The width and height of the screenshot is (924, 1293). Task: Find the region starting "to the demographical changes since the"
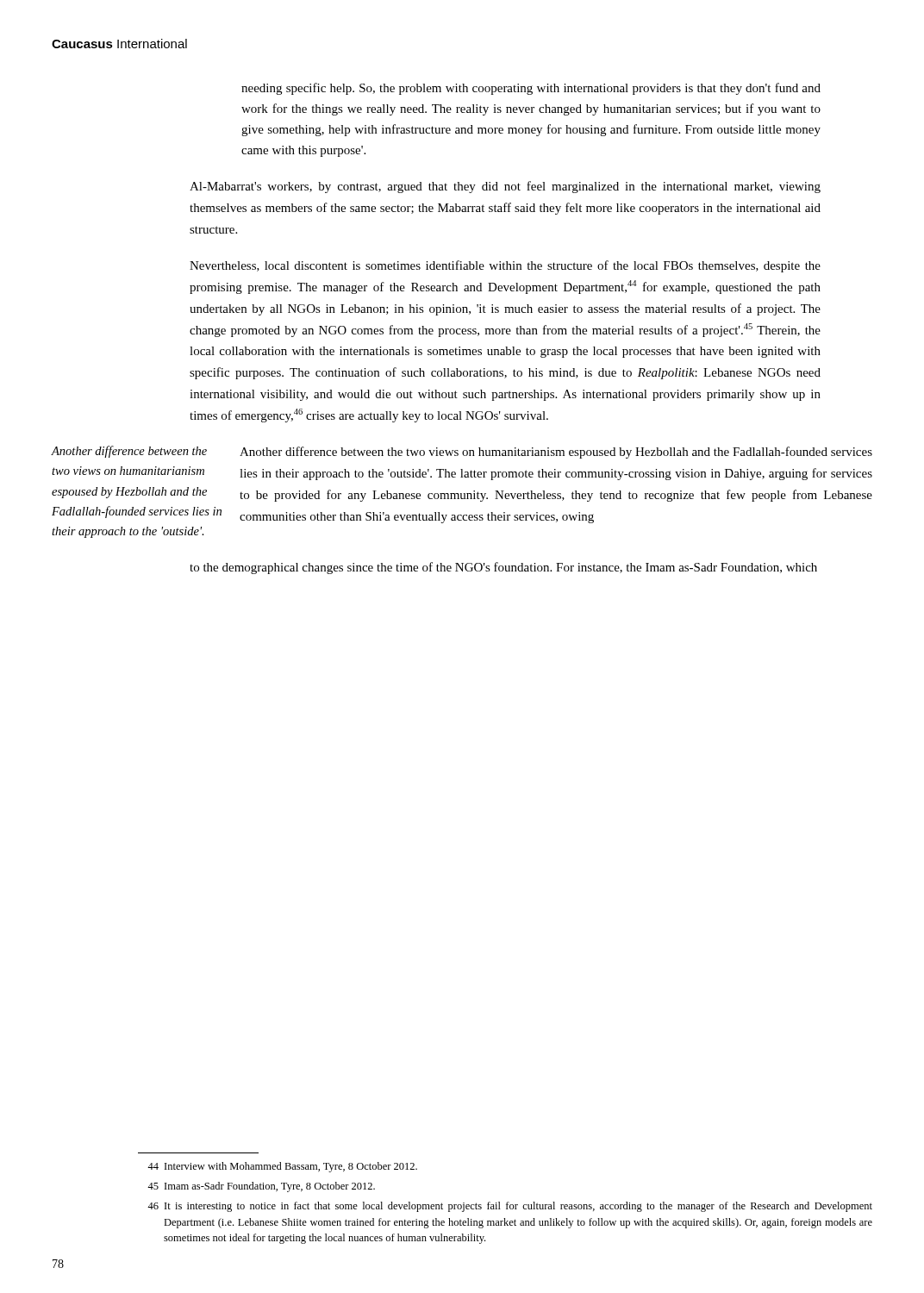(x=504, y=567)
